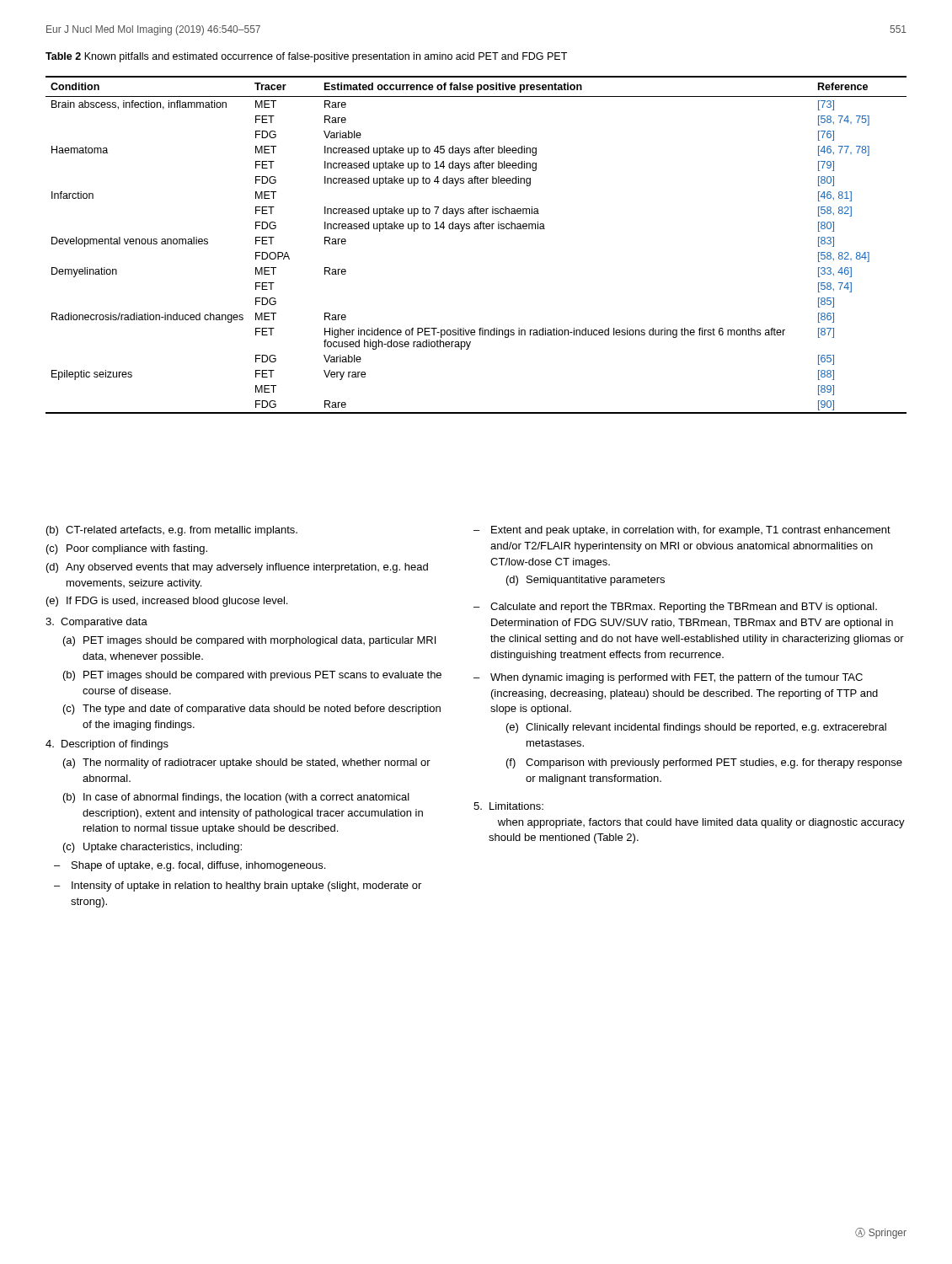
Task: Click on the passage starting "(c)Uptake characteristics, including:"
Action: tap(152, 848)
